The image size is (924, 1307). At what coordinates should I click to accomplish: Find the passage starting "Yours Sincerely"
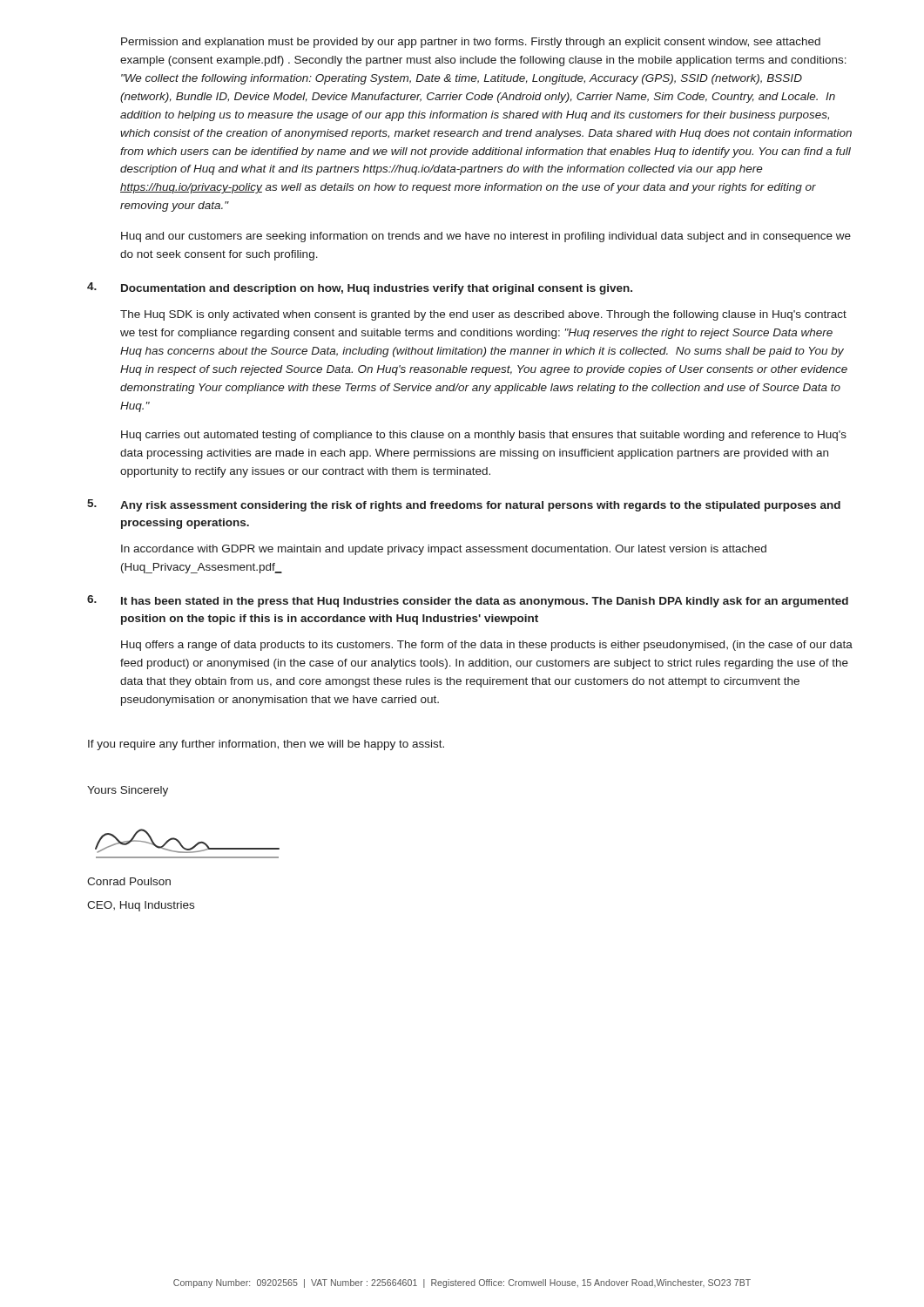coord(128,790)
